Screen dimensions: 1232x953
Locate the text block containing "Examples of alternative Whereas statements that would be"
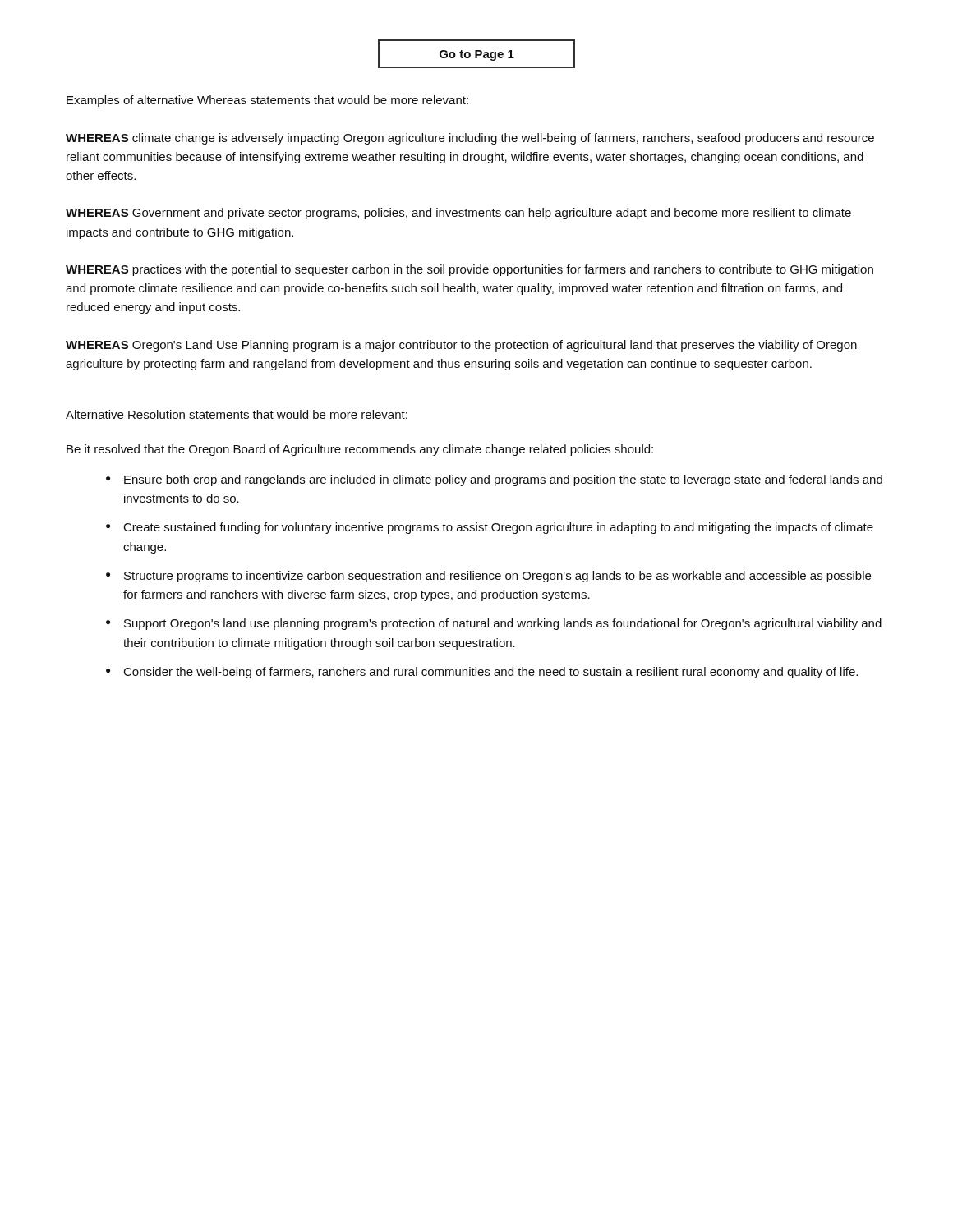click(x=267, y=100)
